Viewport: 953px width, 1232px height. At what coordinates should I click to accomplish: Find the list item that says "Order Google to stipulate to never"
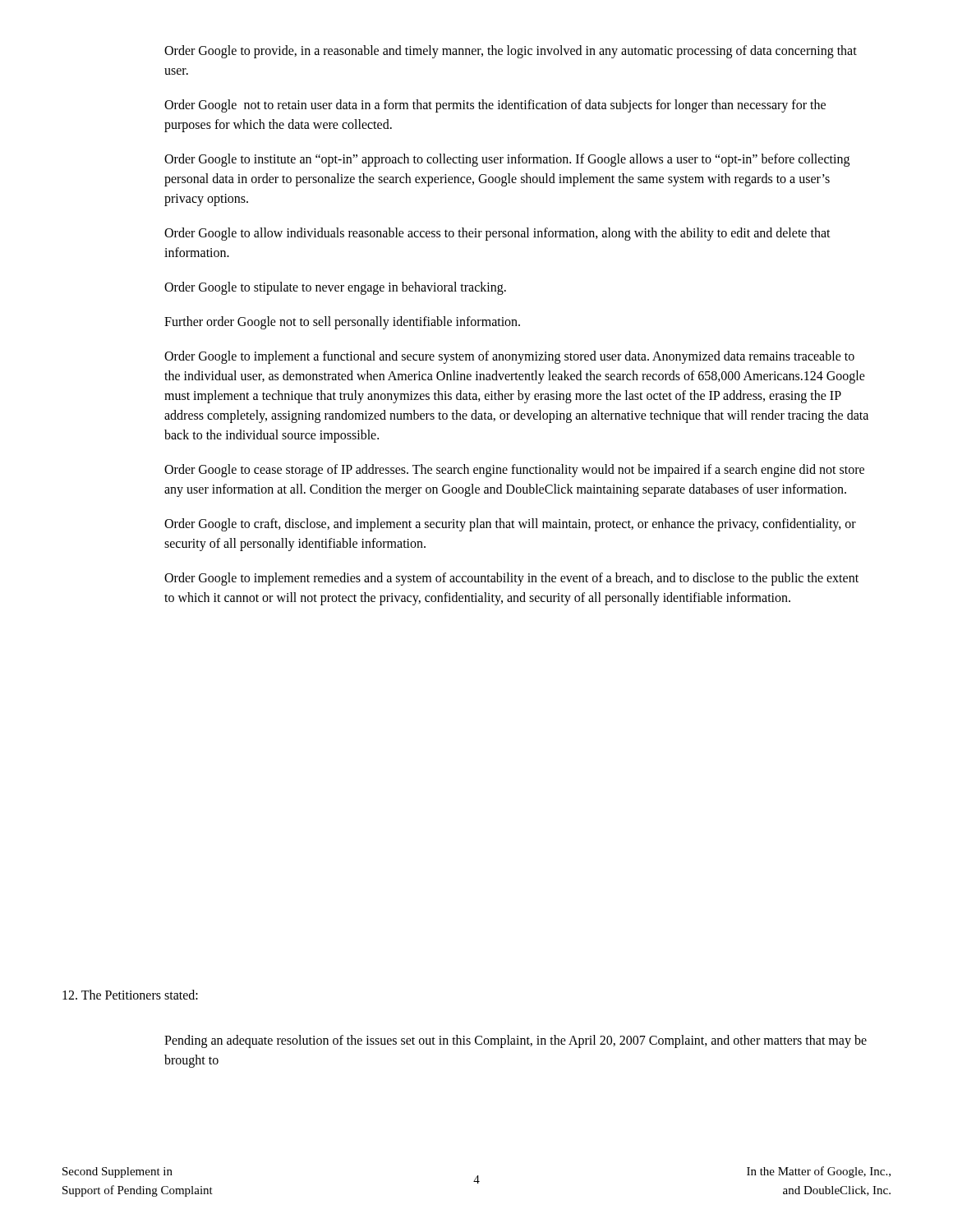336,287
